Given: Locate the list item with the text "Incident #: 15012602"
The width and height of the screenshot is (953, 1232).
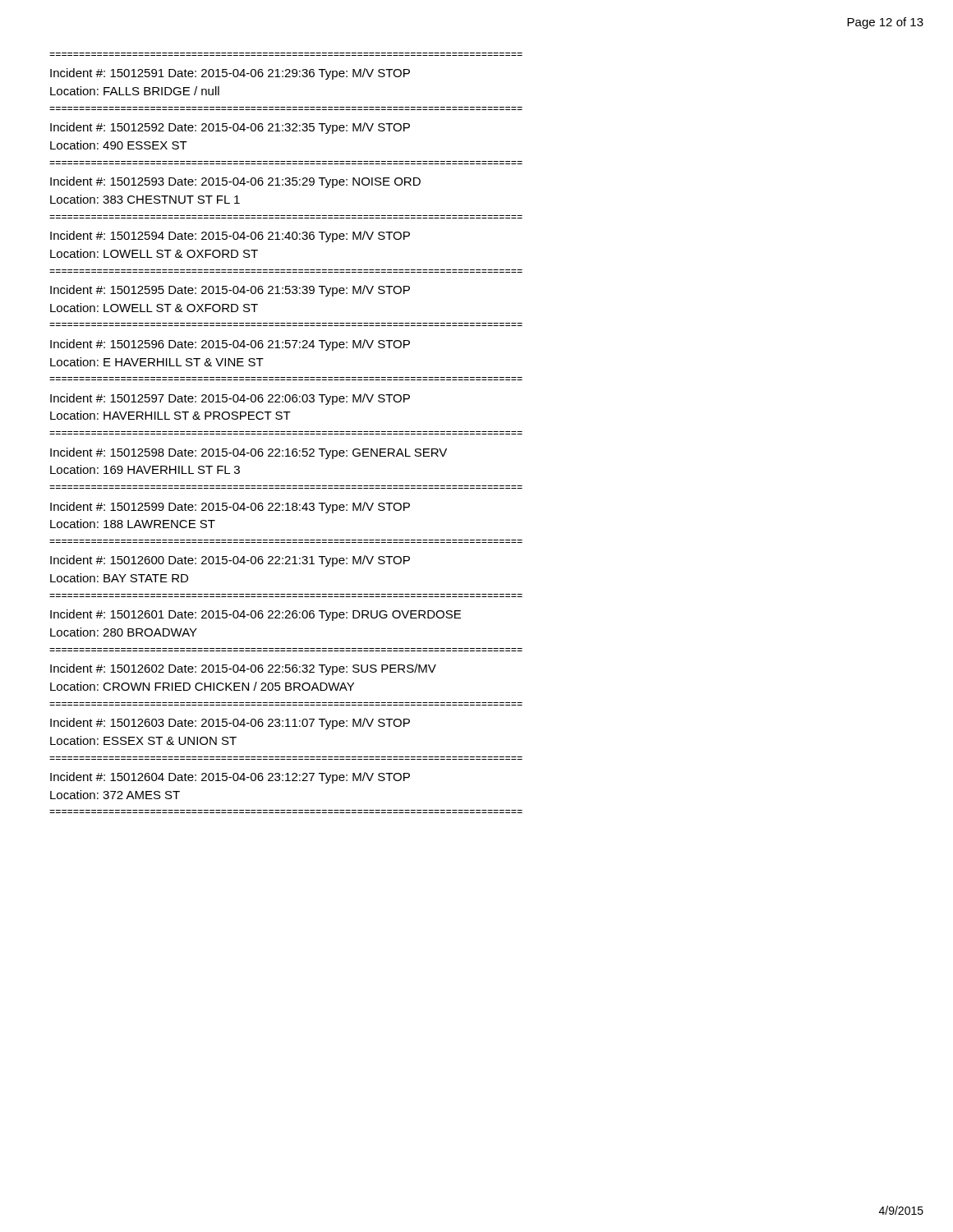Looking at the screenshot, I should pyautogui.click(x=243, y=677).
